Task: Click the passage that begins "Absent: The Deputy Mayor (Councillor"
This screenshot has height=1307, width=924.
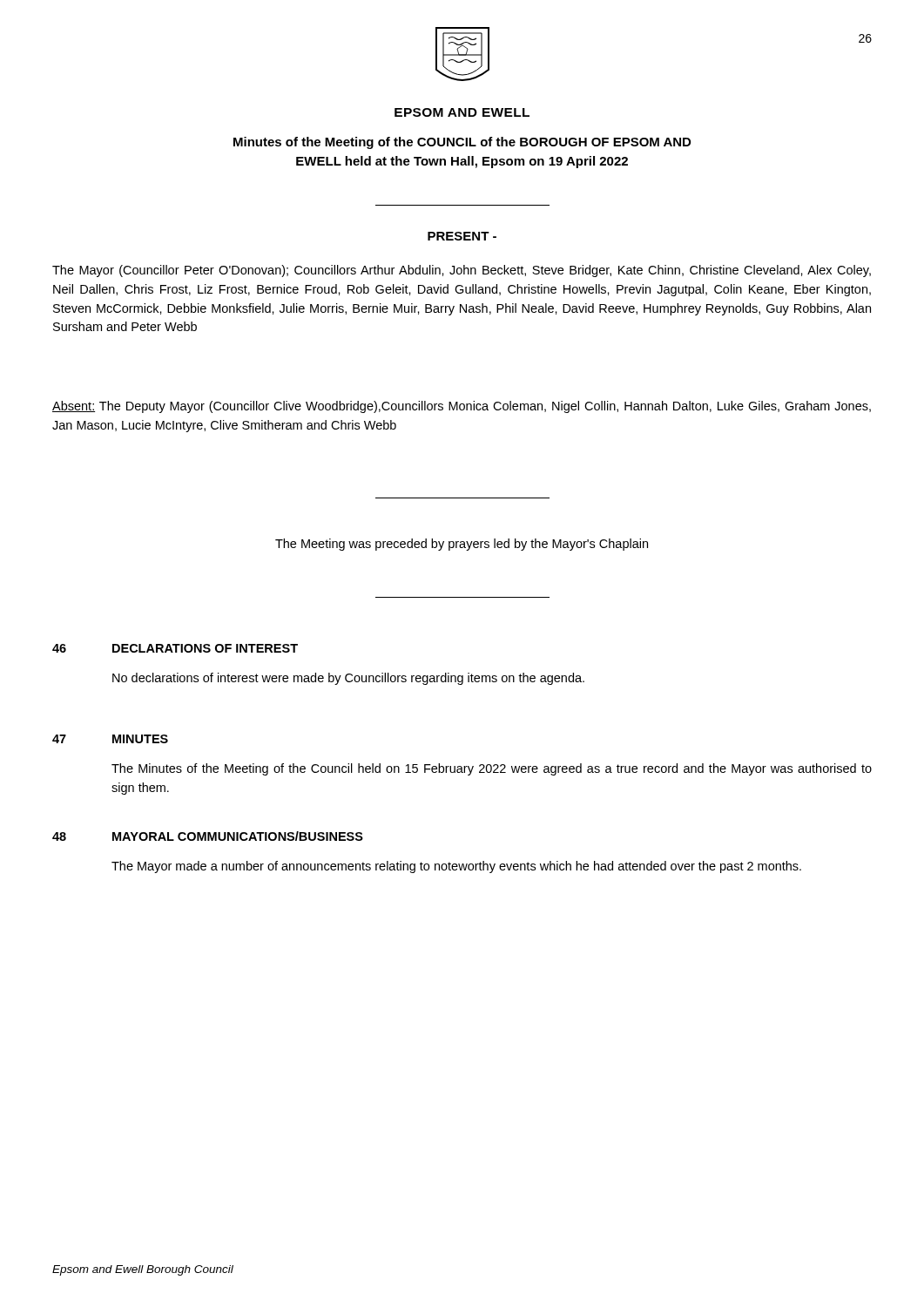Action: [x=462, y=415]
